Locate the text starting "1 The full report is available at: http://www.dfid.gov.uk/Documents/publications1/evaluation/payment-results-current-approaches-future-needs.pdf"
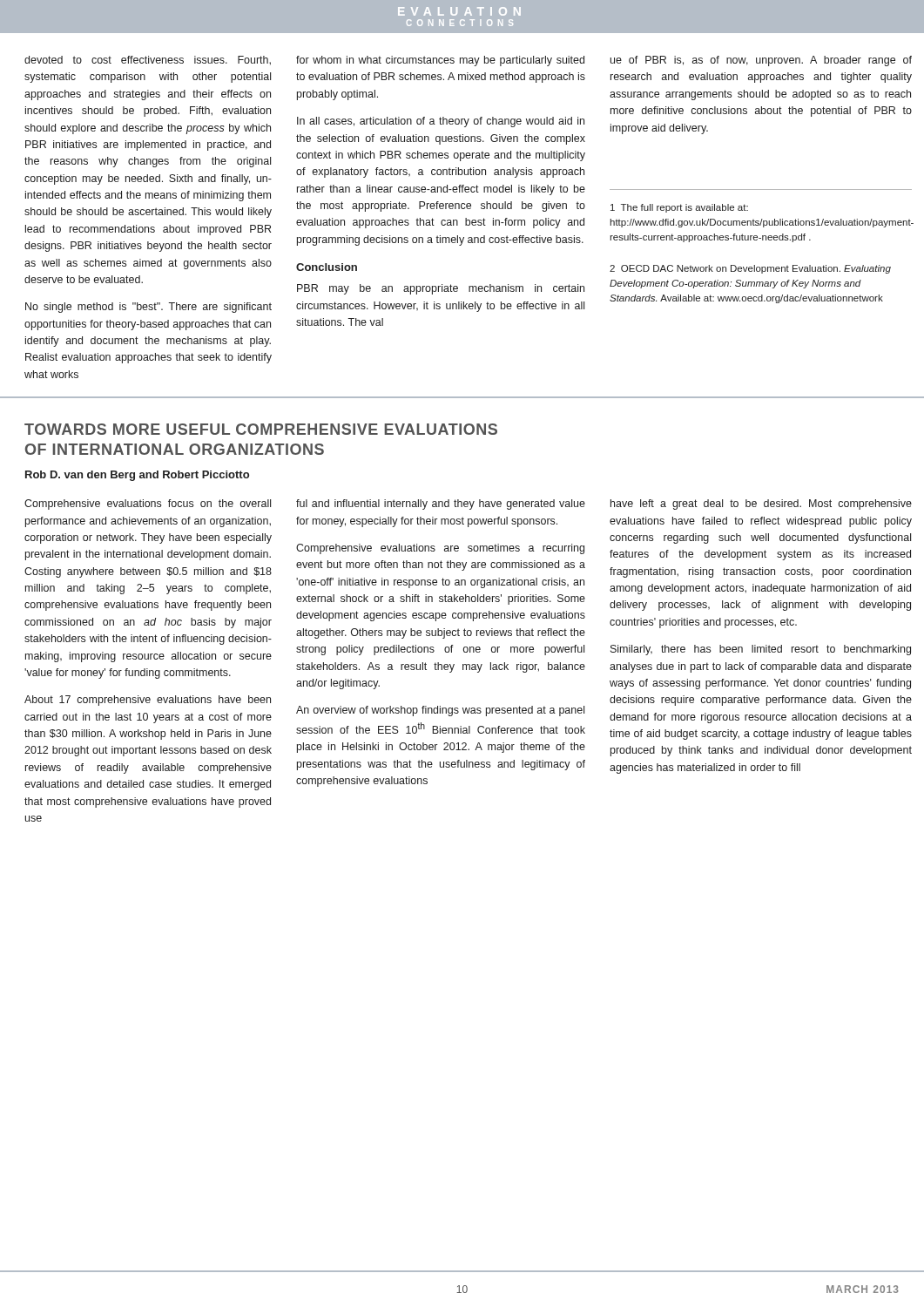The image size is (924, 1307). [x=761, y=222]
